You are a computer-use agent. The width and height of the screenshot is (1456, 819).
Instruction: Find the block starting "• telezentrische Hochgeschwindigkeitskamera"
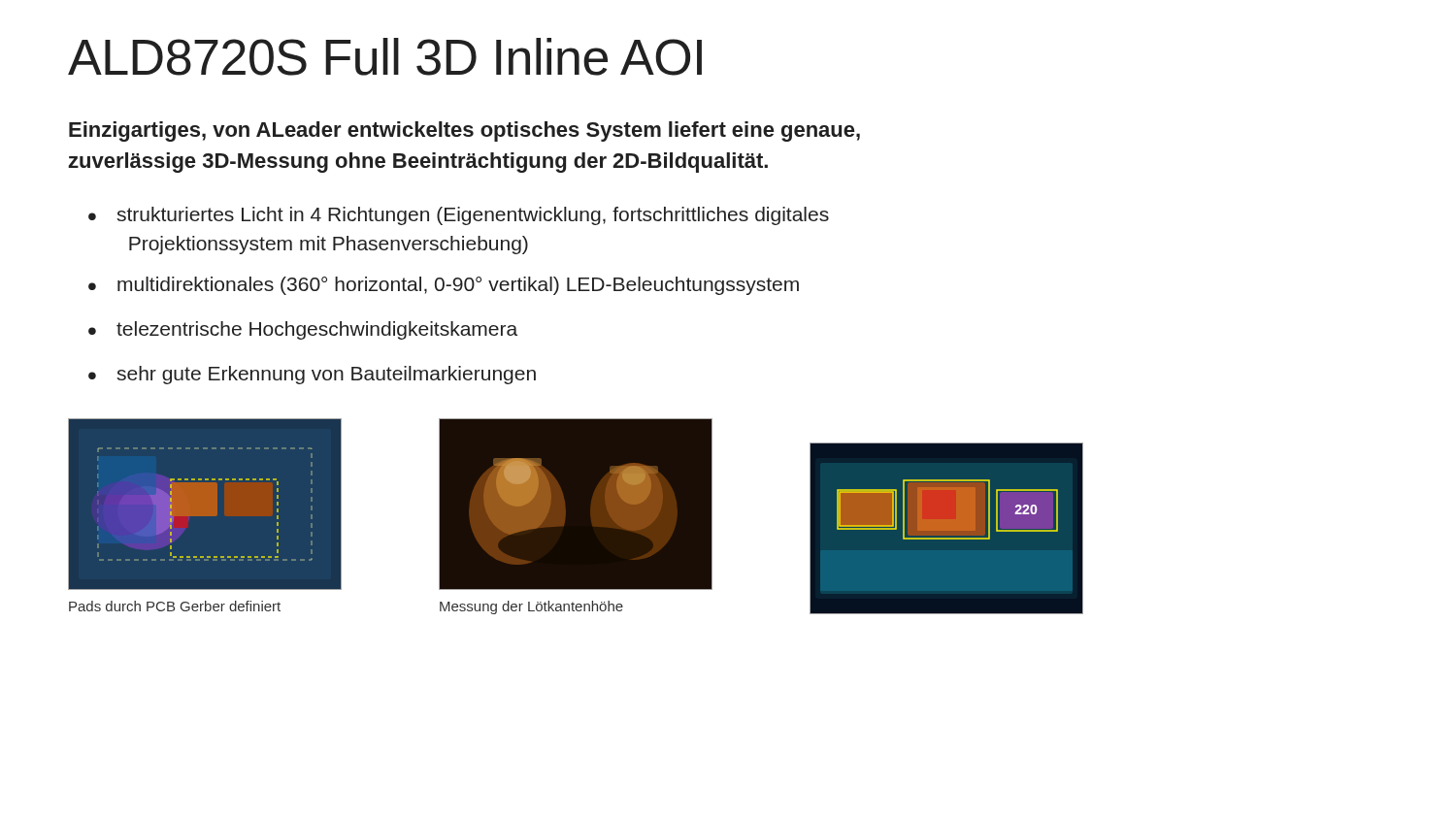302,331
